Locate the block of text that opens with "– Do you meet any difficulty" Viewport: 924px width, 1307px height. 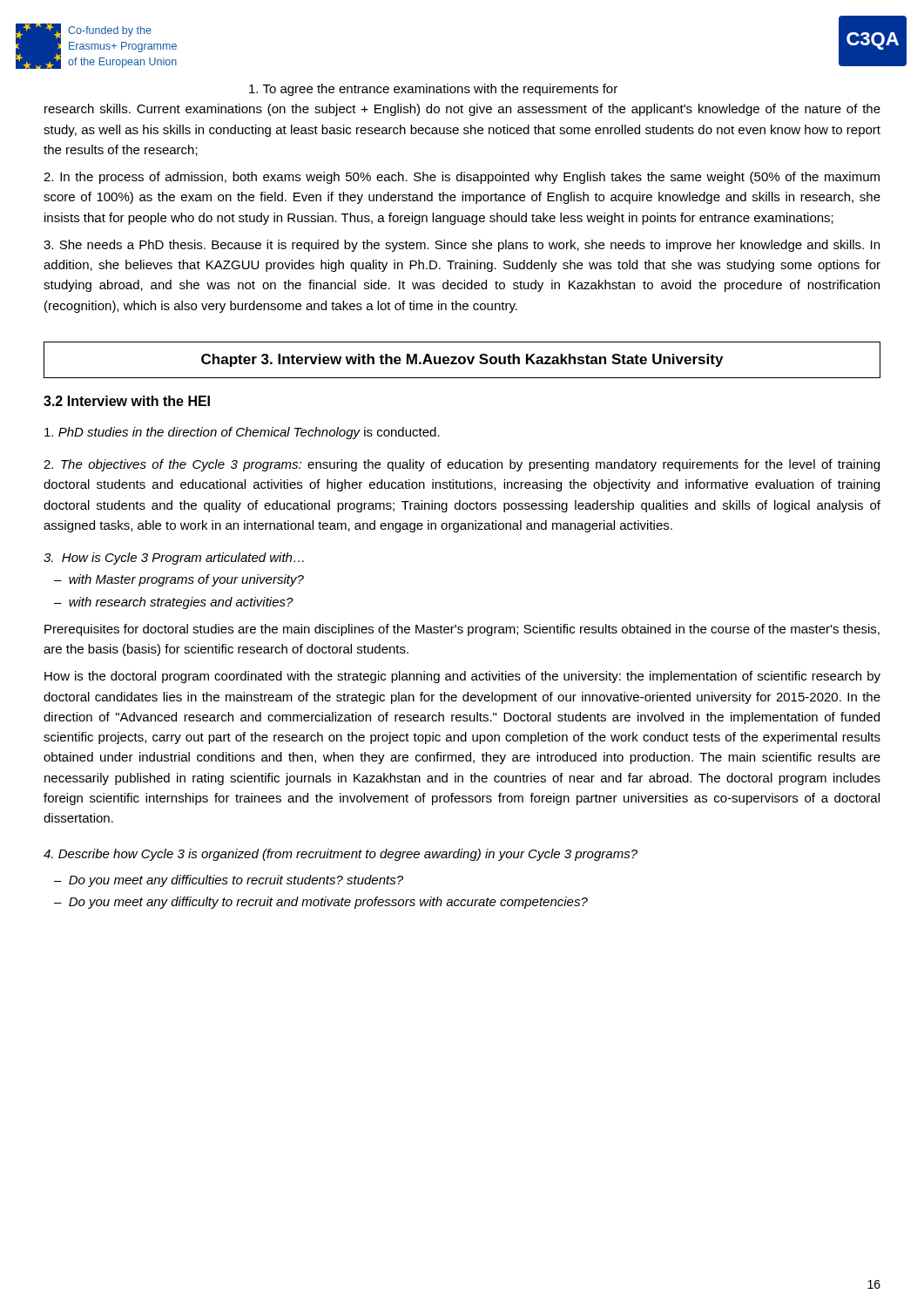click(321, 901)
